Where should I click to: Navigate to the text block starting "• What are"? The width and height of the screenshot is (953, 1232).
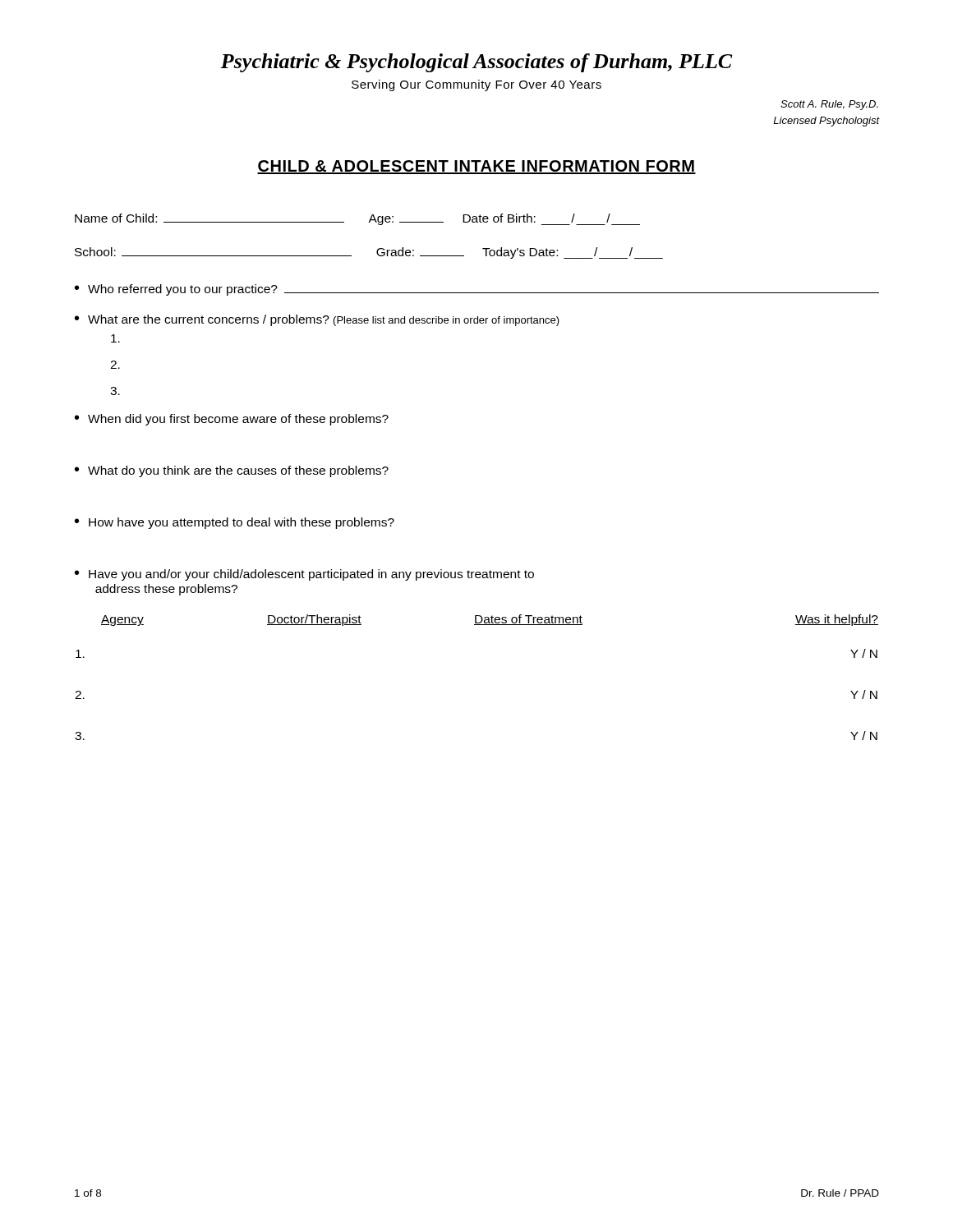[x=317, y=319]
